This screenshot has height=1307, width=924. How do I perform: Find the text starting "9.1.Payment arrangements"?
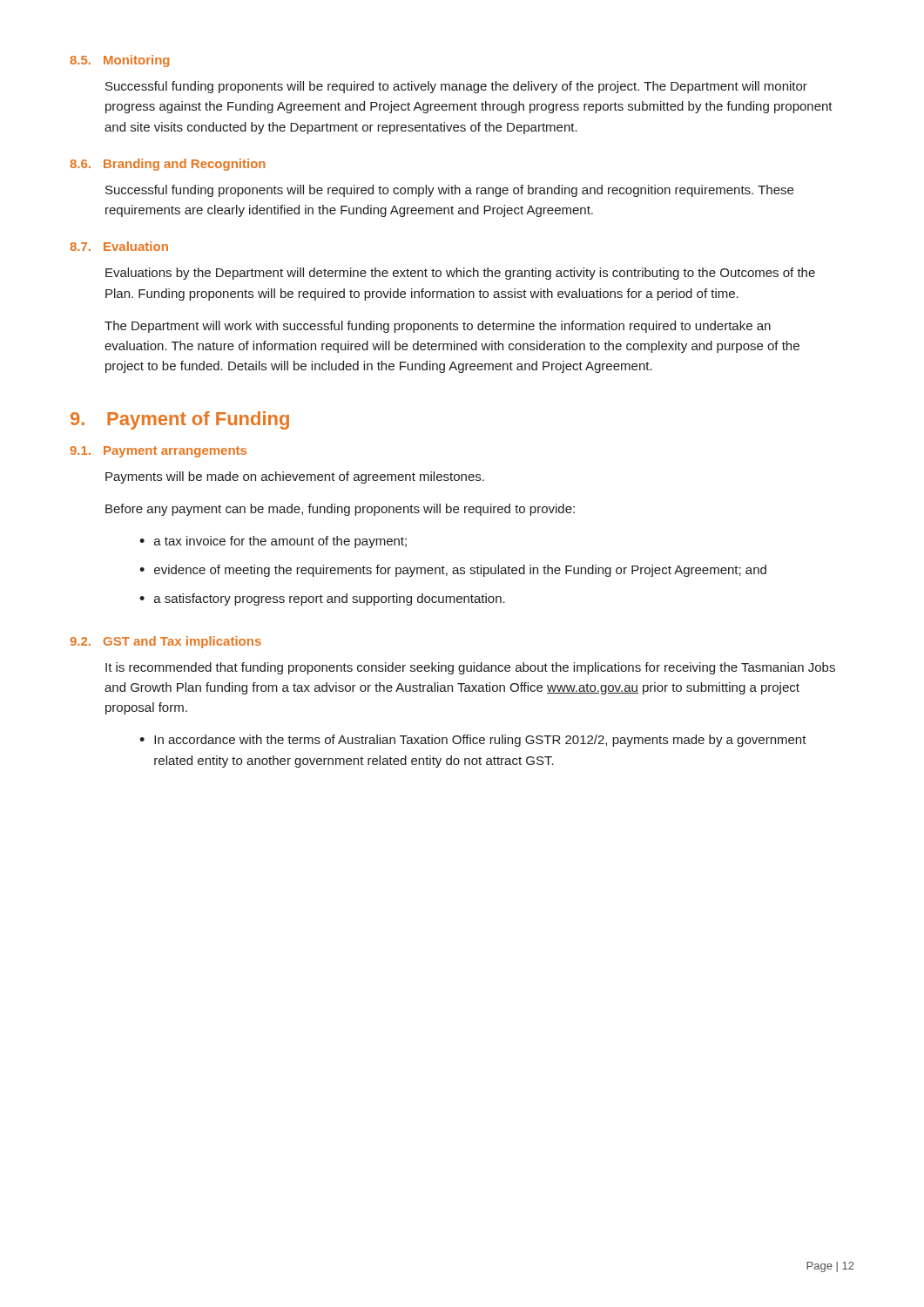[158, 450]
